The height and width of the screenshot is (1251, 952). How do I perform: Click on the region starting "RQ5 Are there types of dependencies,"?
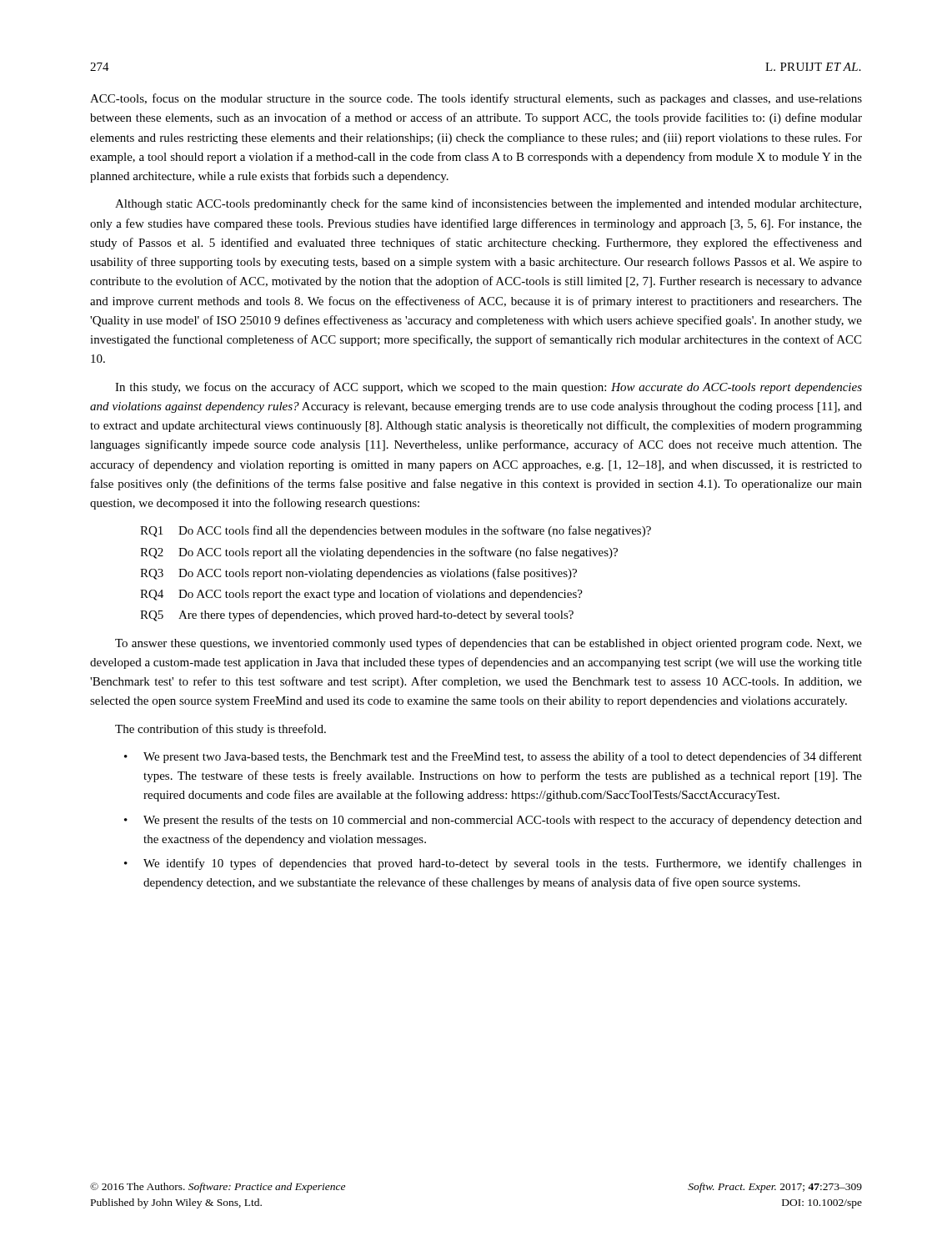[357, 615]
